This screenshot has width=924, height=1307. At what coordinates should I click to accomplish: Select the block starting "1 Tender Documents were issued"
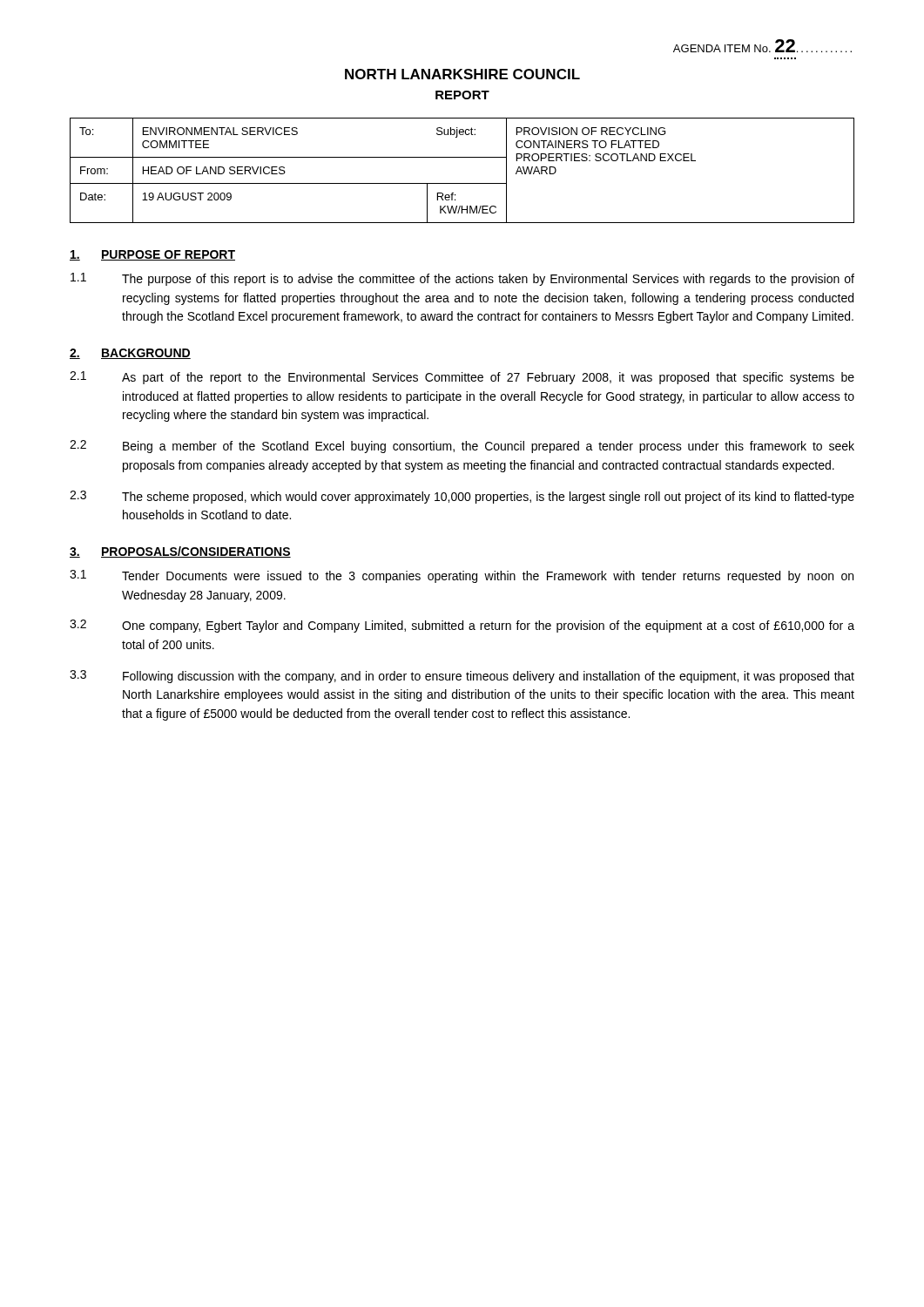(x=462, y=586)
